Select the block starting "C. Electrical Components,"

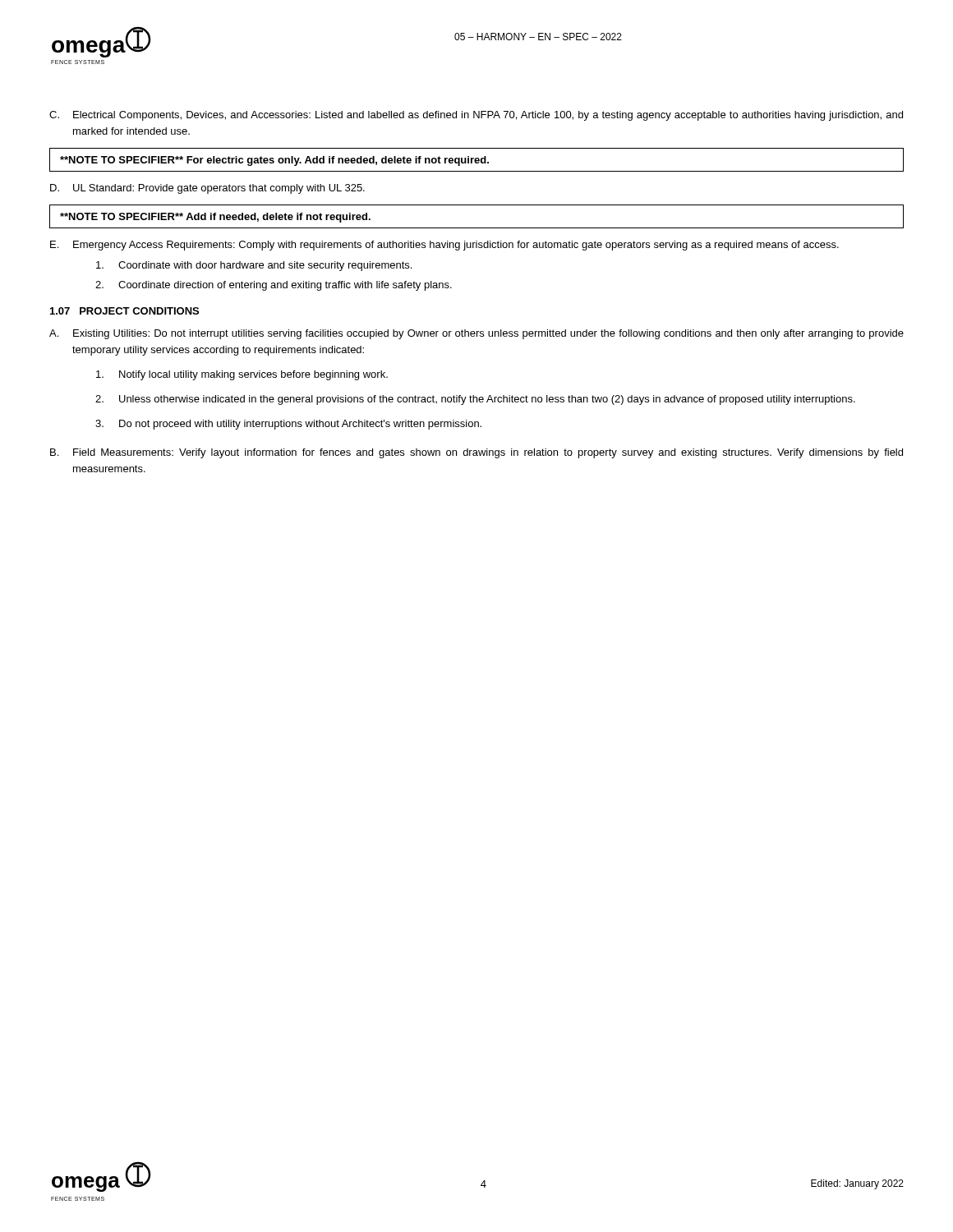(476, 123)
